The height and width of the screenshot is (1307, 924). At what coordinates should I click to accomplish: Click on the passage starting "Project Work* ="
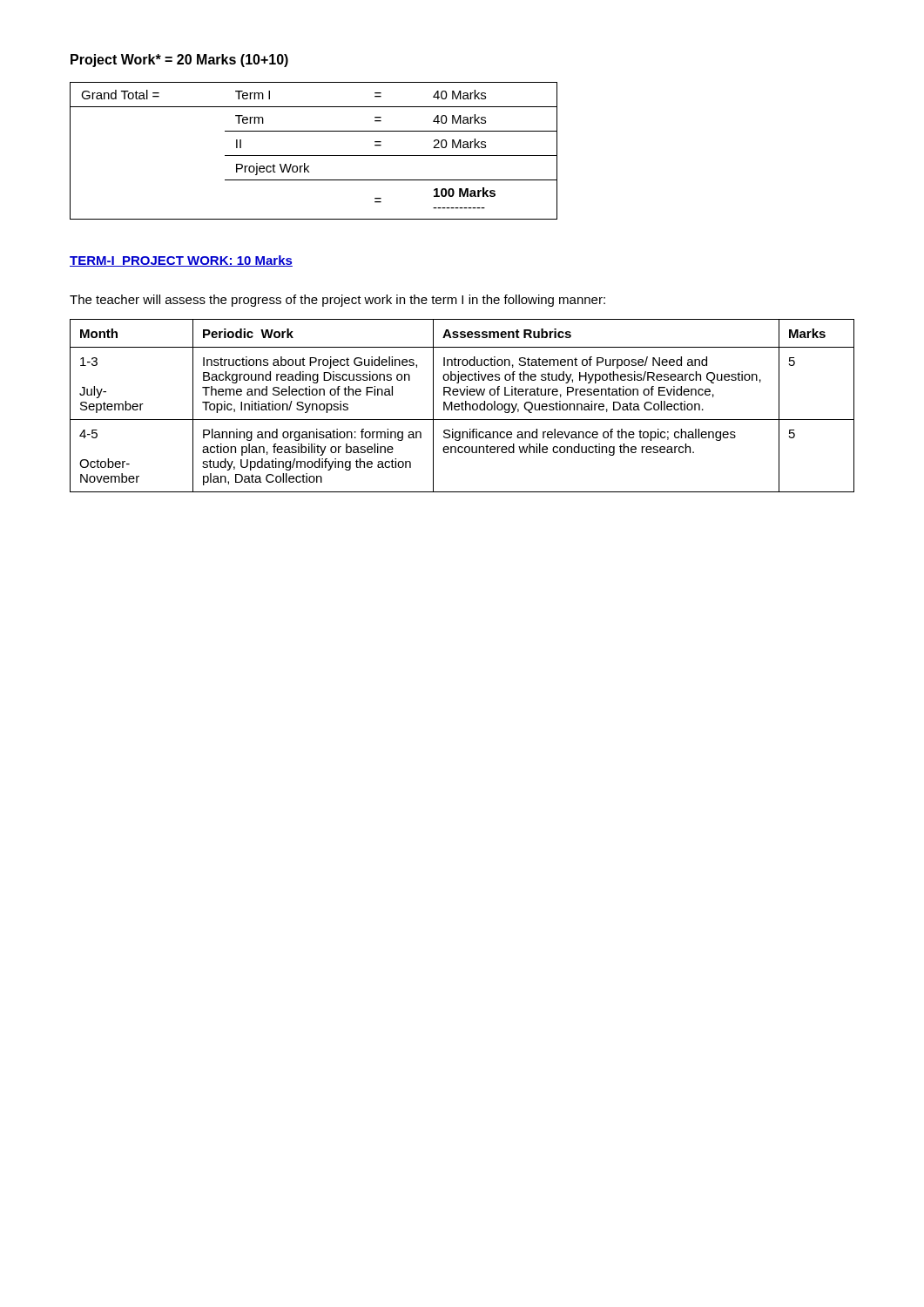pyautogui.click(x=179, y=60)
